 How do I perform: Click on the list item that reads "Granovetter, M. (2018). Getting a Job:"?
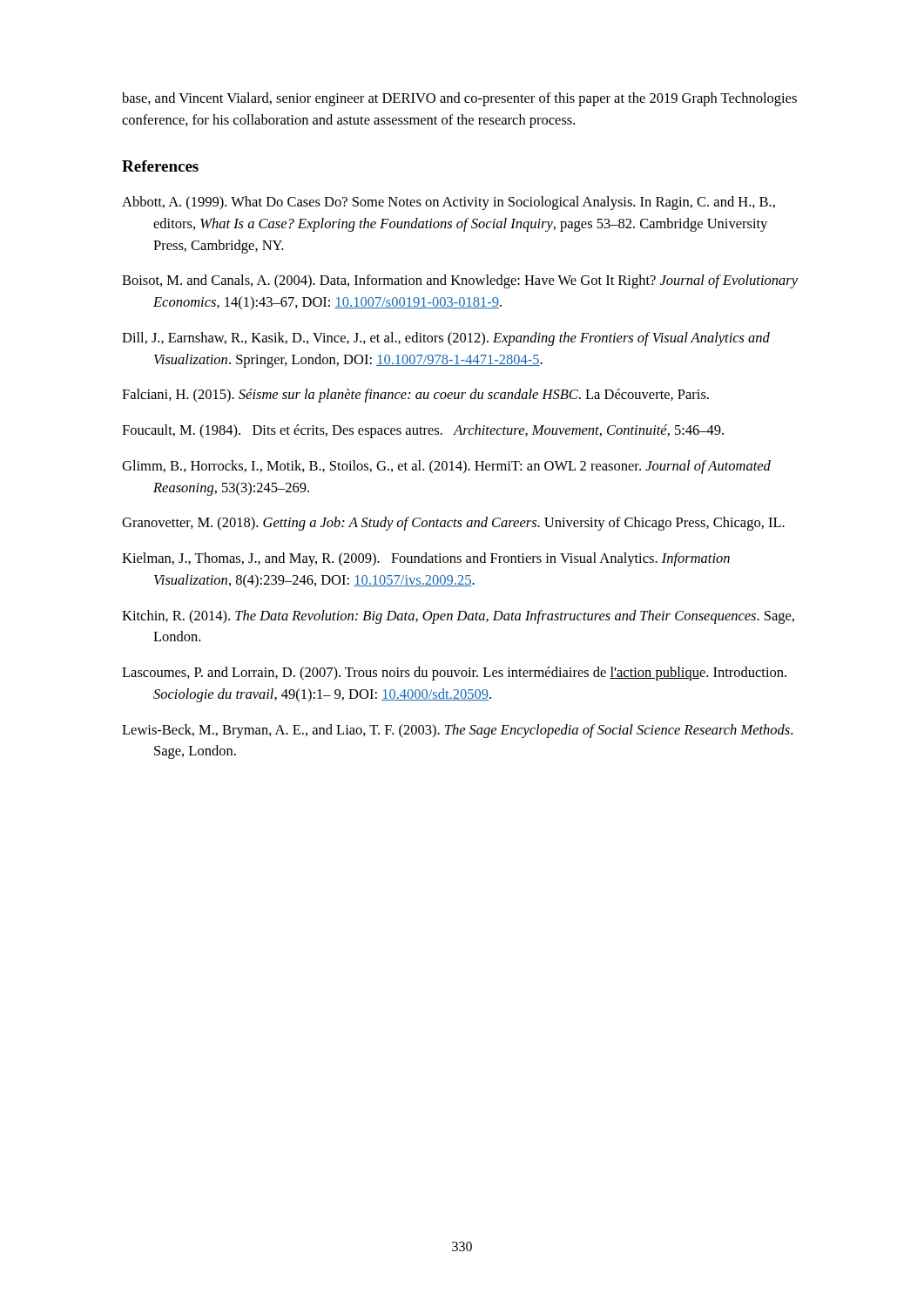[454, 523]
